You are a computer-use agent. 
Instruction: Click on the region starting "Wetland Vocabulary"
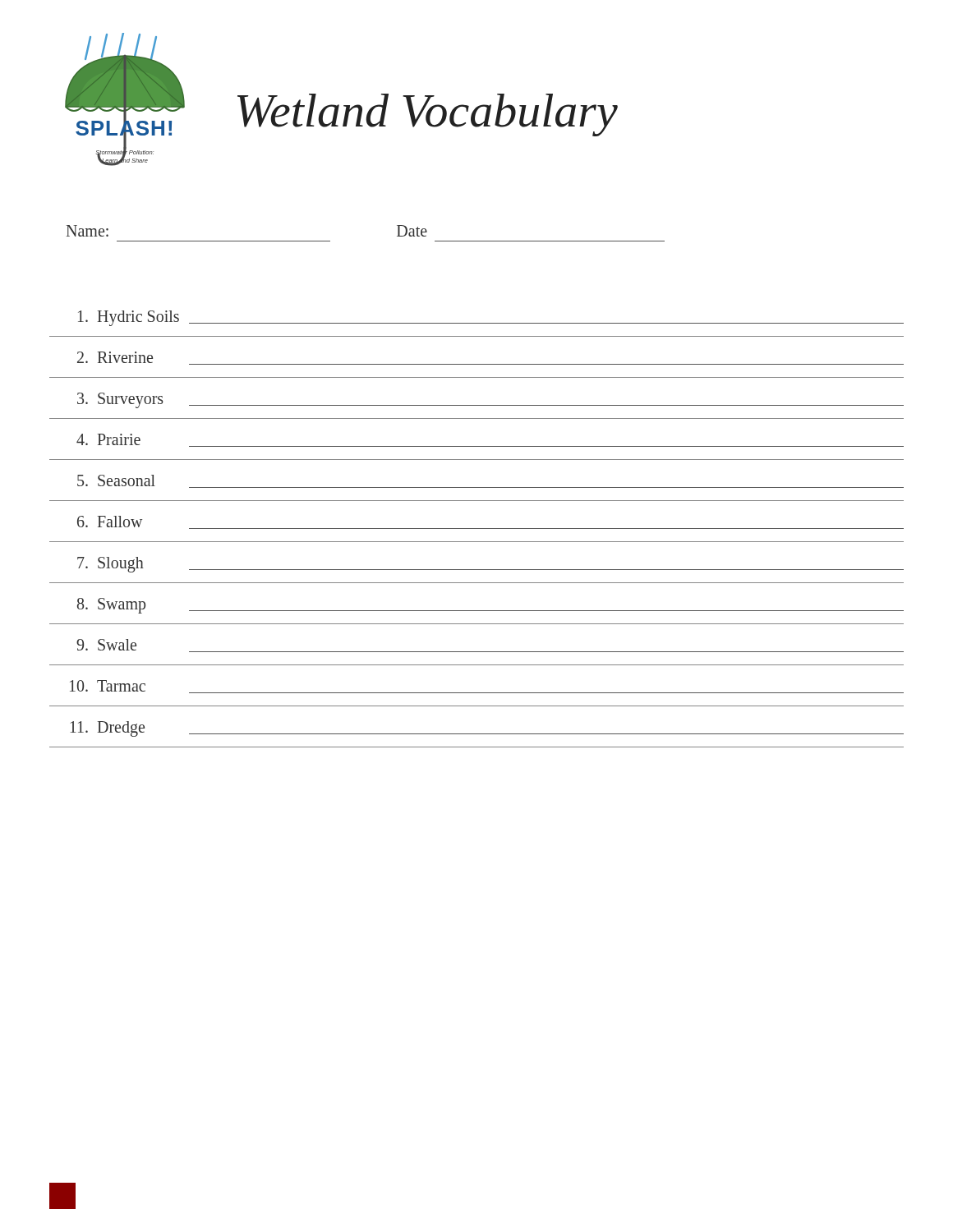coord(426,110)
